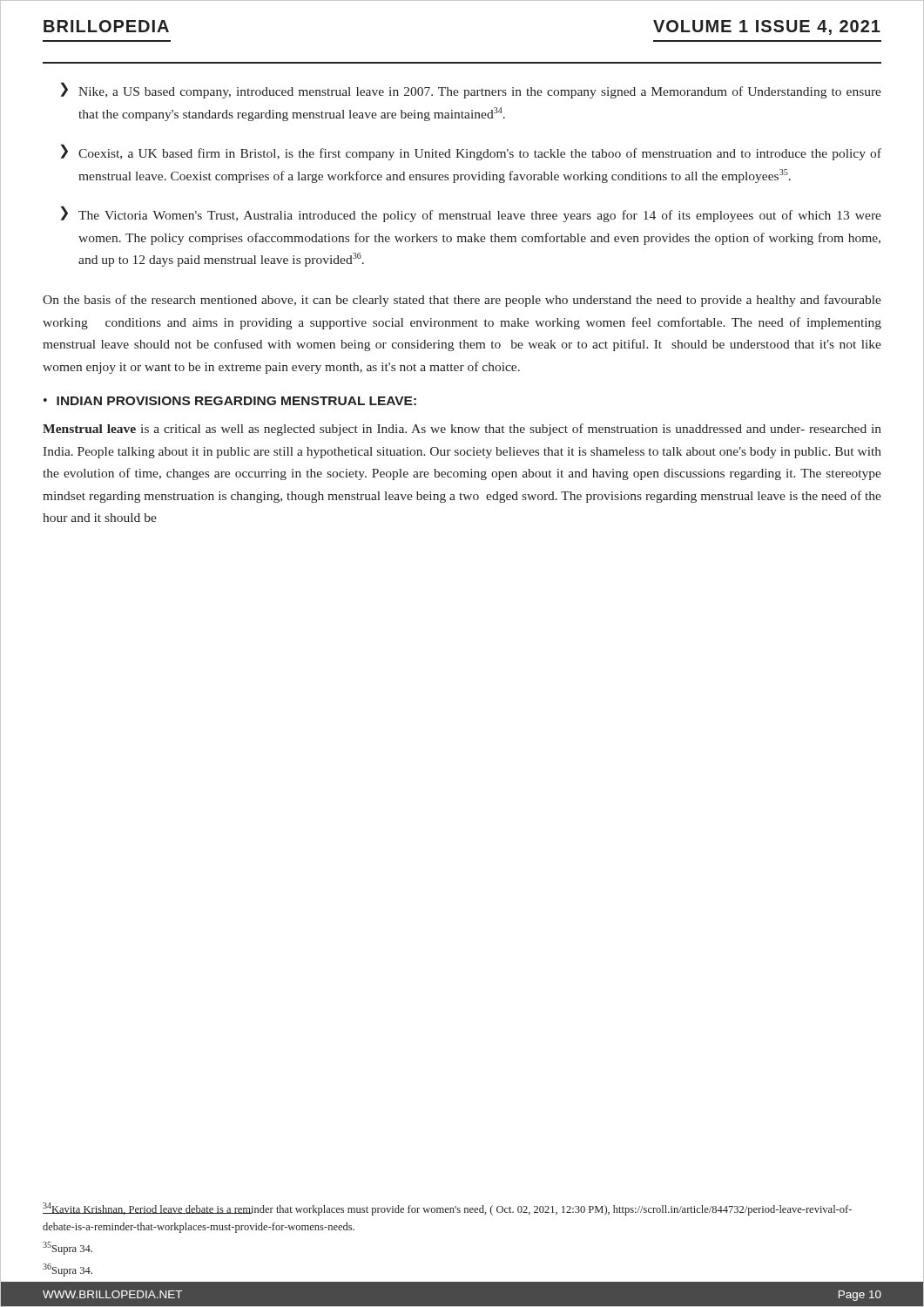Find the text block that reads "On the basis of the research"
Image resolution: width=924 pixels, height=1307 pixels.
coord(462,333)
